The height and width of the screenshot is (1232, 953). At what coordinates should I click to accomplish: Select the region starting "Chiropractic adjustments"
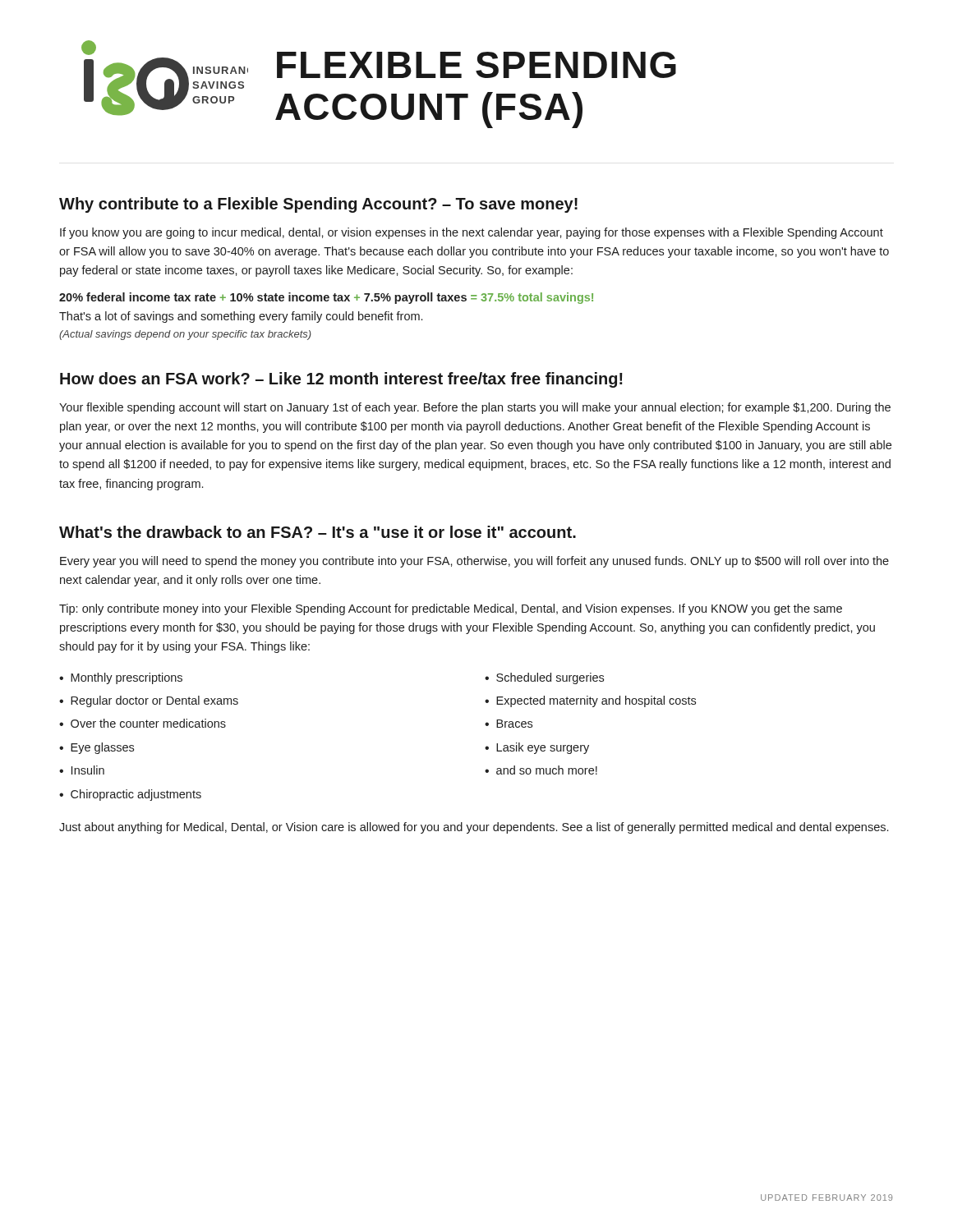(x=136, y=794)
